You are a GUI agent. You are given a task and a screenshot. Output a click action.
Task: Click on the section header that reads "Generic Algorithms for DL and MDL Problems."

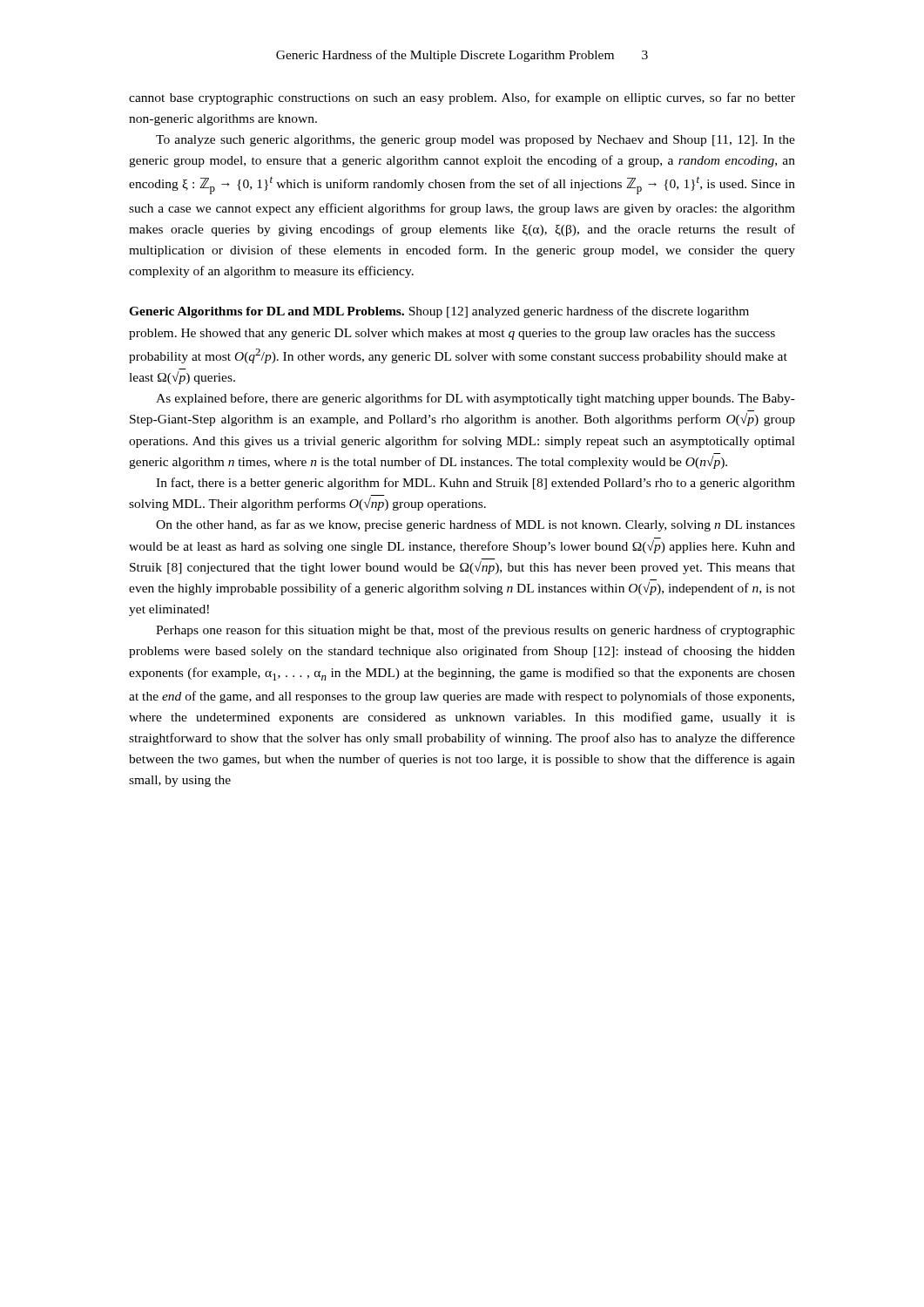coord(267,311)
